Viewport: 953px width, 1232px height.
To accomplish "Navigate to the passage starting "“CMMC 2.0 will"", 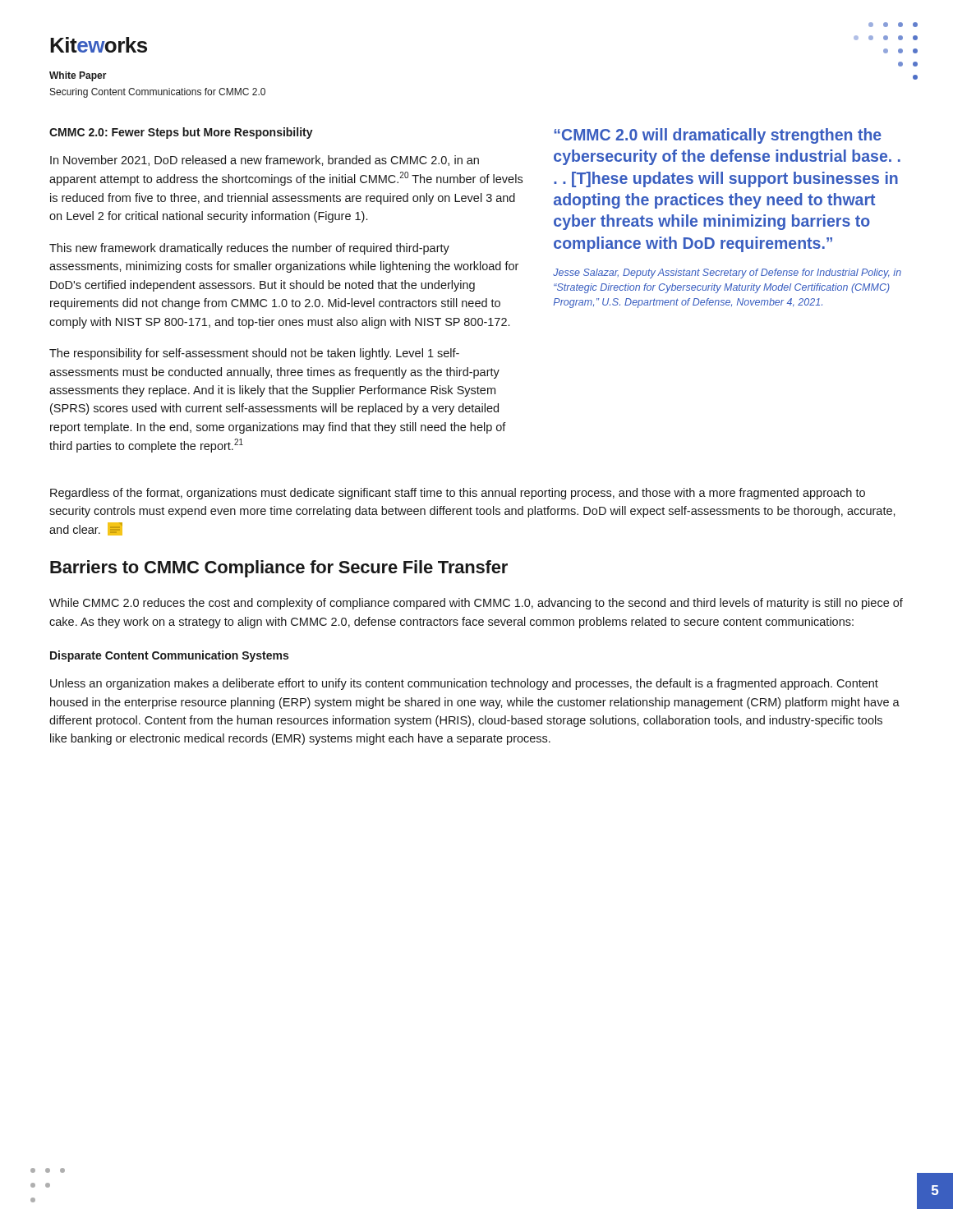I will [x=727, y=189].
